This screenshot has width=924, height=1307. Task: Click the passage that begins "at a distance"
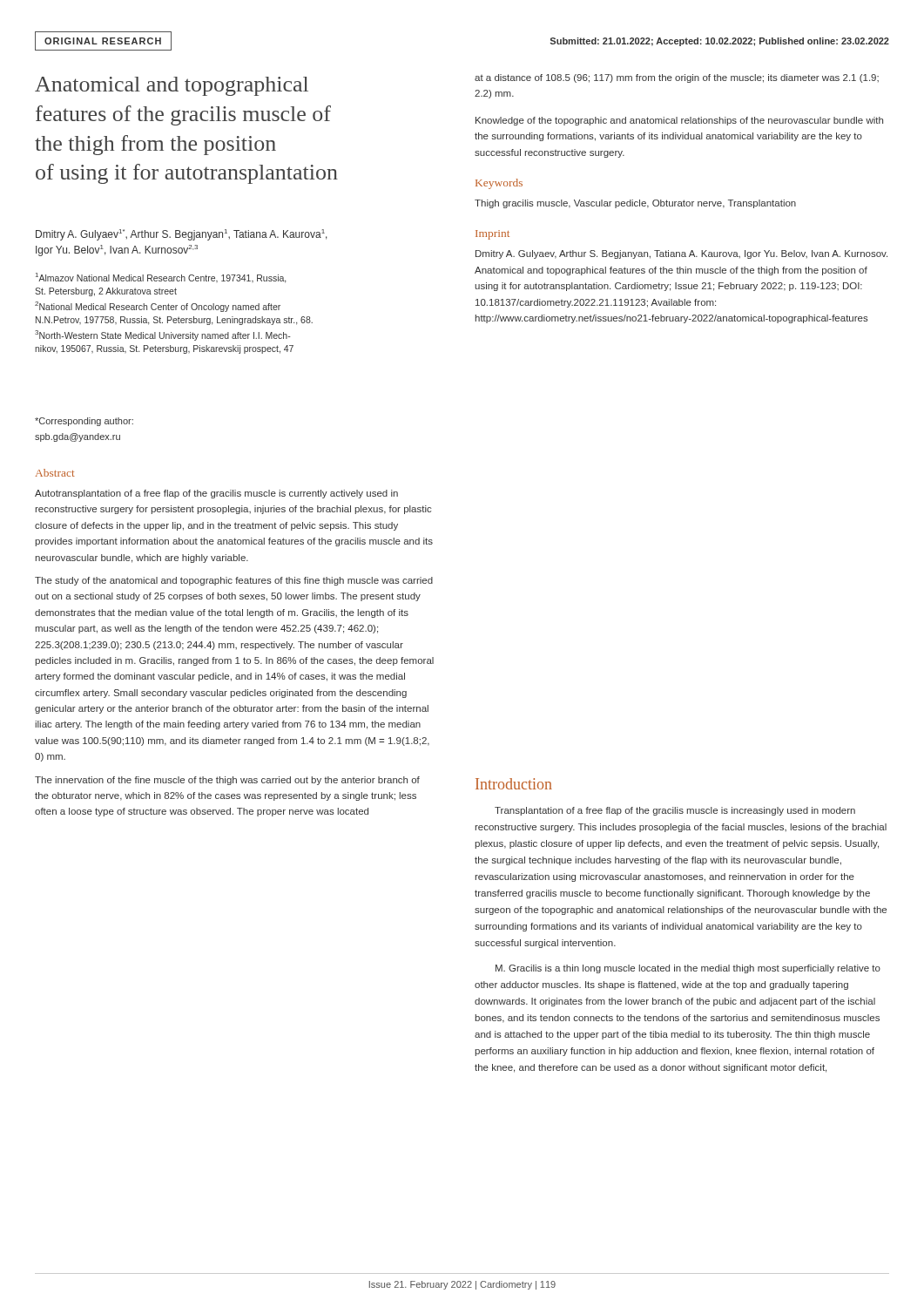pos(682,198)
